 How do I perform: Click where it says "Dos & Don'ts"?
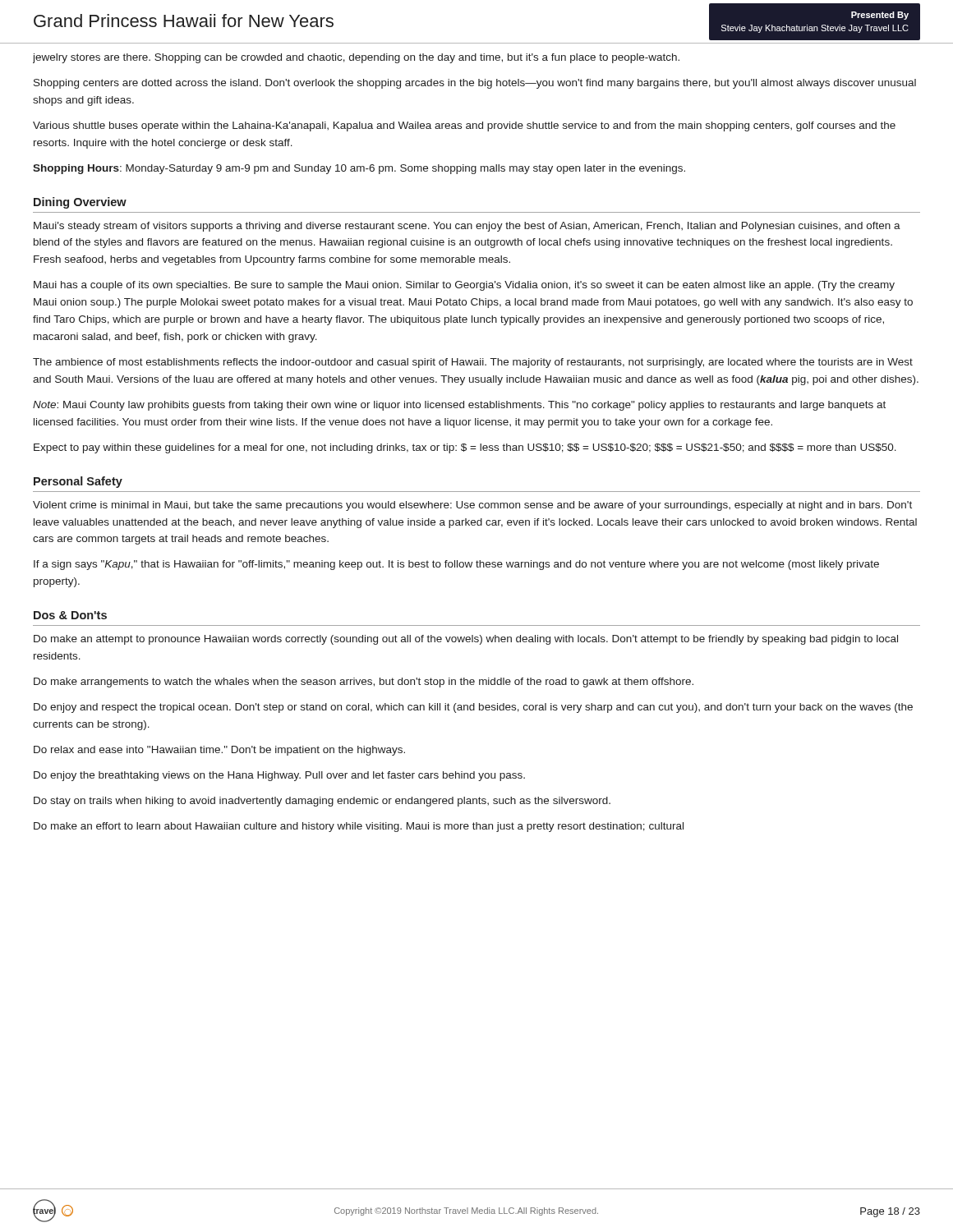pos(70,615)
